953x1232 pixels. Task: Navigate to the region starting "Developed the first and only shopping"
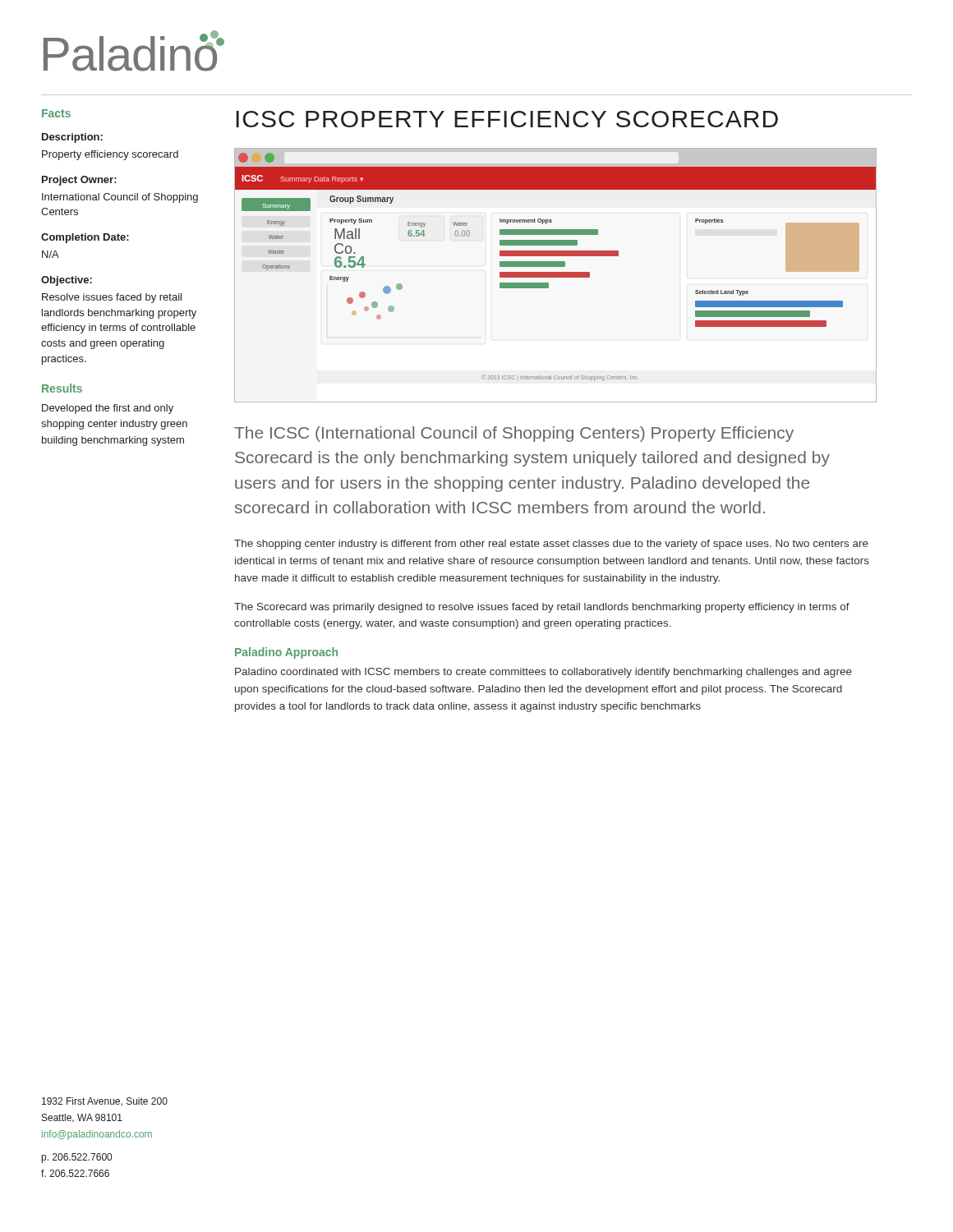tap(123, 424)
